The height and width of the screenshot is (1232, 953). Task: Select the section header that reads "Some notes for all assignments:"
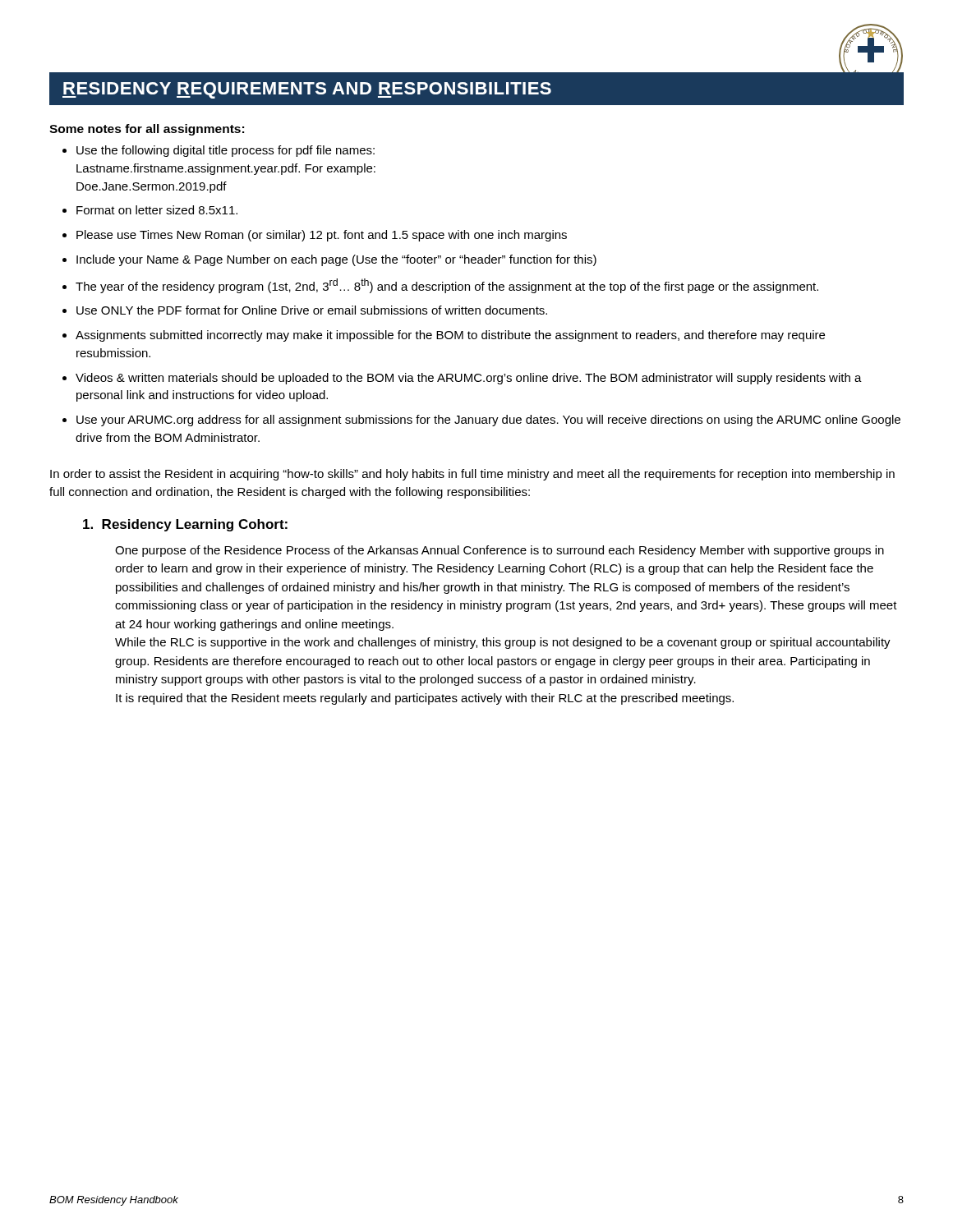coord(147,129)
